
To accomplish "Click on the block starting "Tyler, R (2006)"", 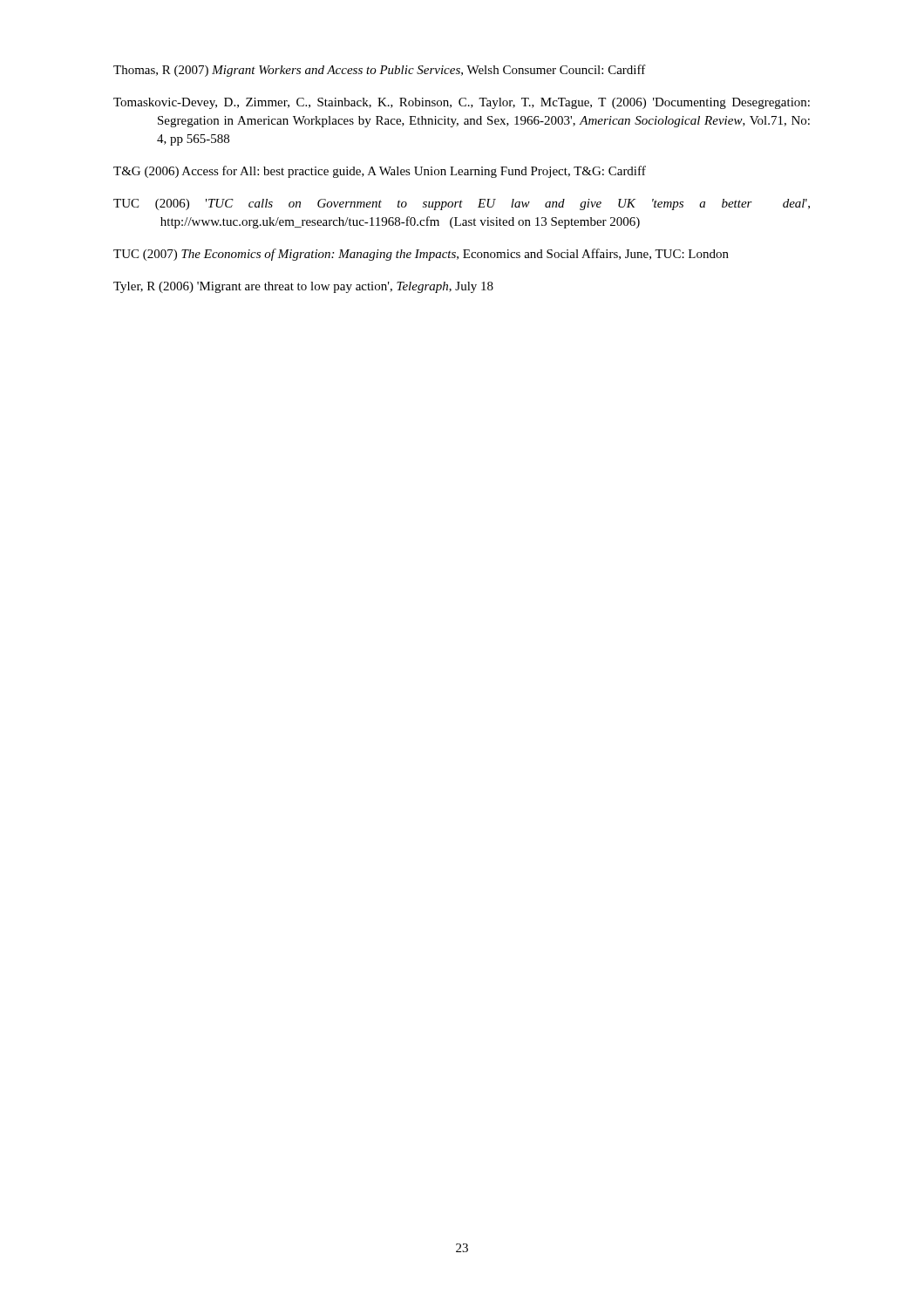I will point(462,286).
